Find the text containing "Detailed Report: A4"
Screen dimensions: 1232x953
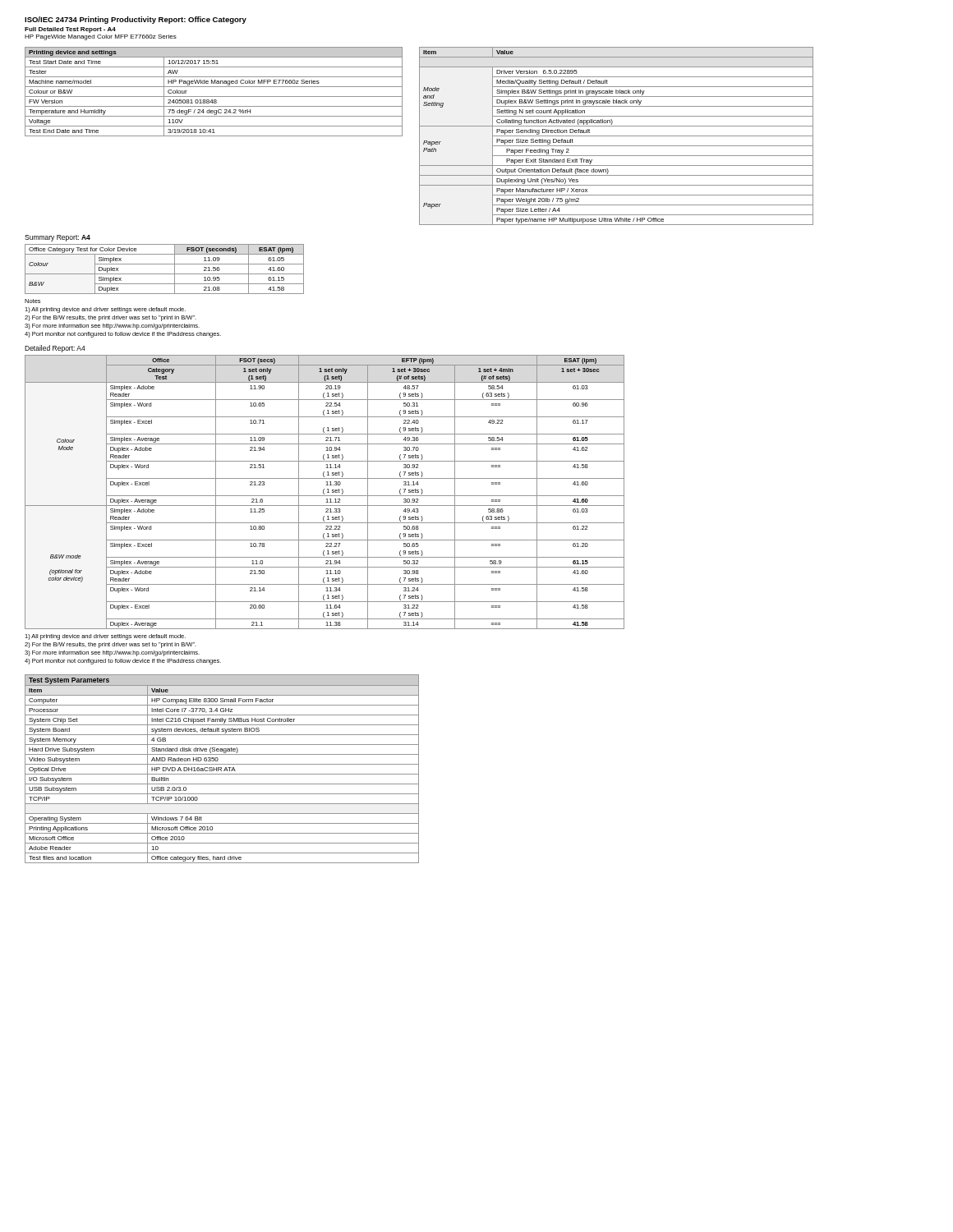pyautogui.click(x=55, y=348)
